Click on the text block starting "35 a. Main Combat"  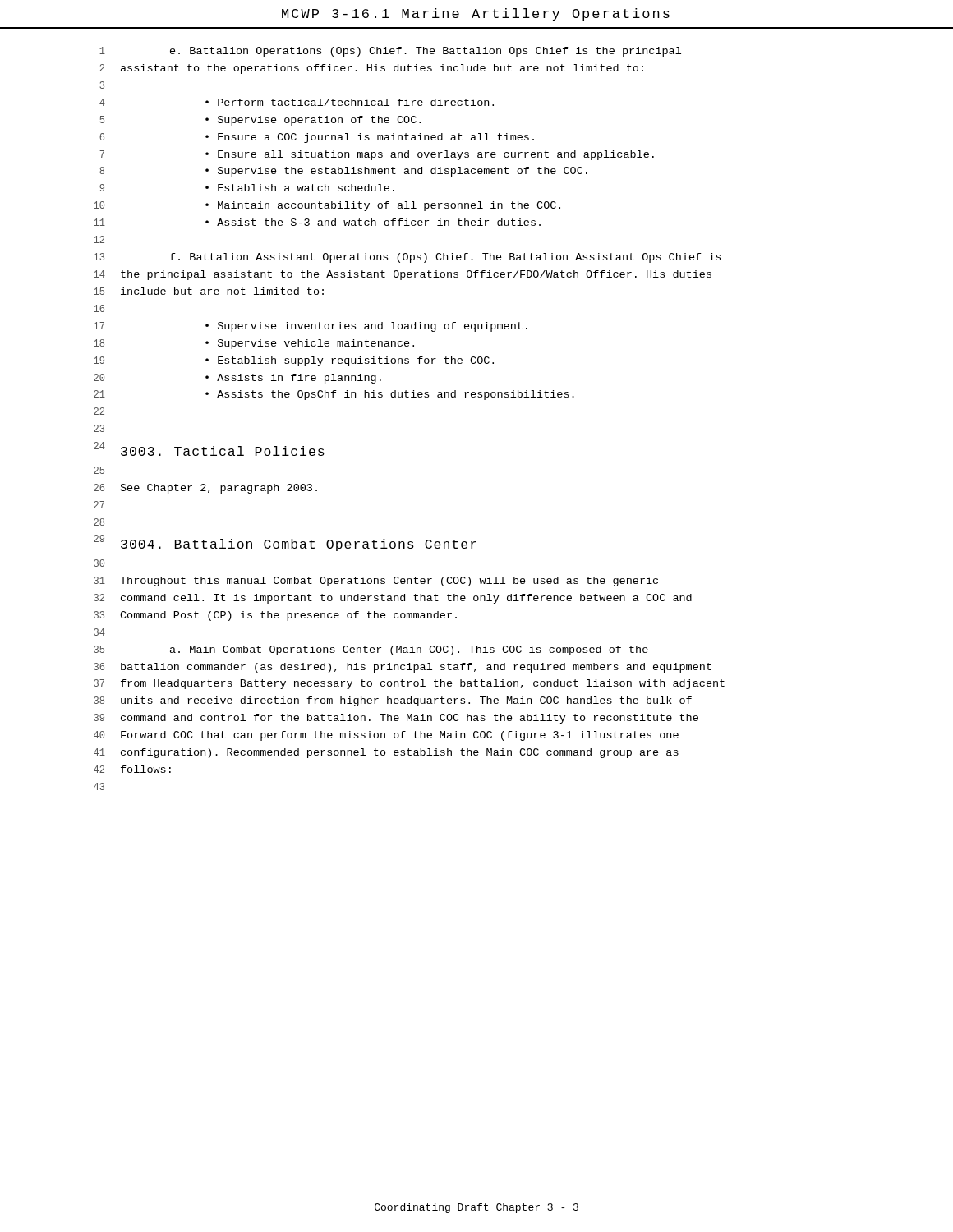pyautogui.click(x=476, y=719)
